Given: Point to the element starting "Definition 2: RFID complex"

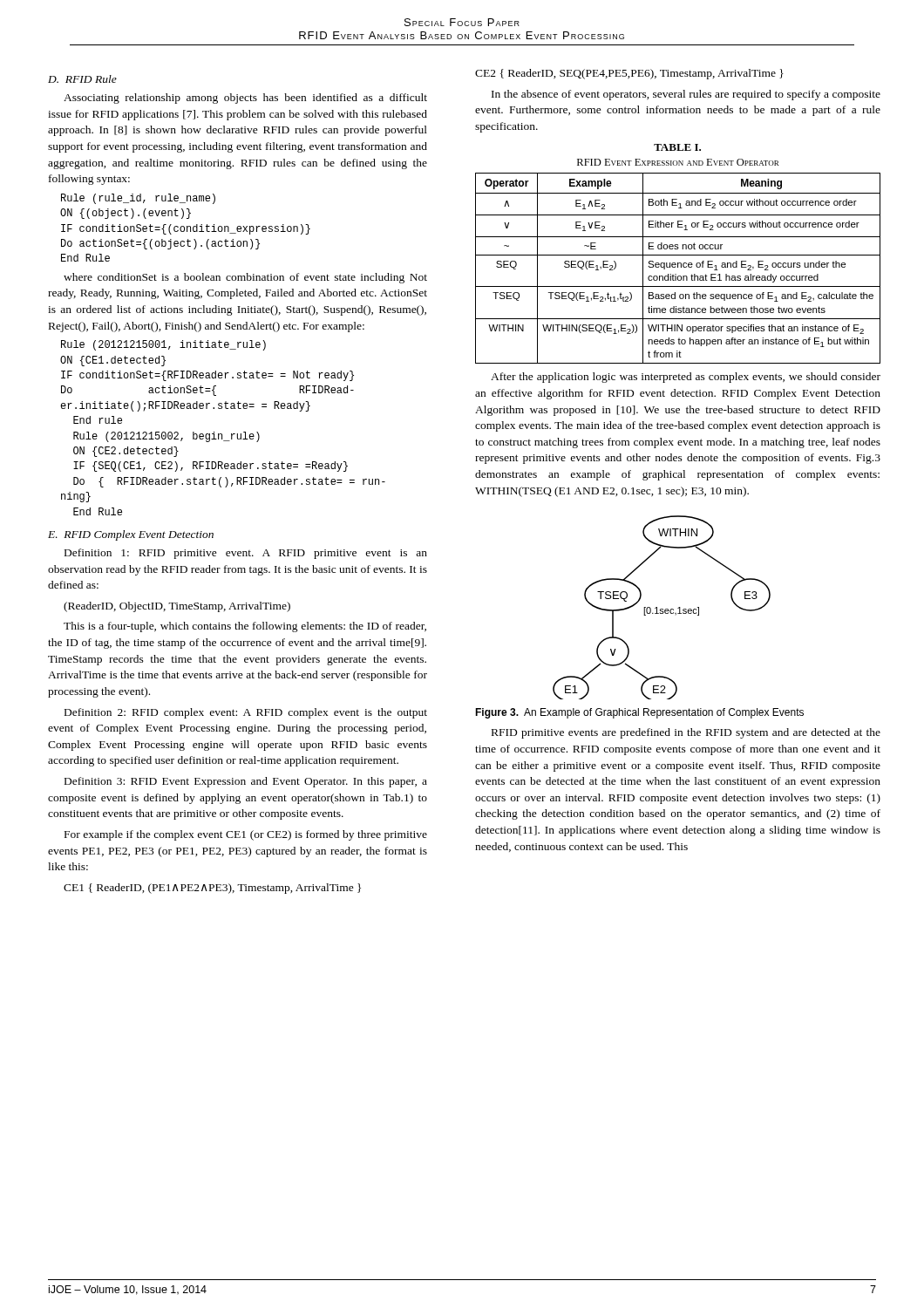Looking at the screenshot, I should [x=238, y=736].
